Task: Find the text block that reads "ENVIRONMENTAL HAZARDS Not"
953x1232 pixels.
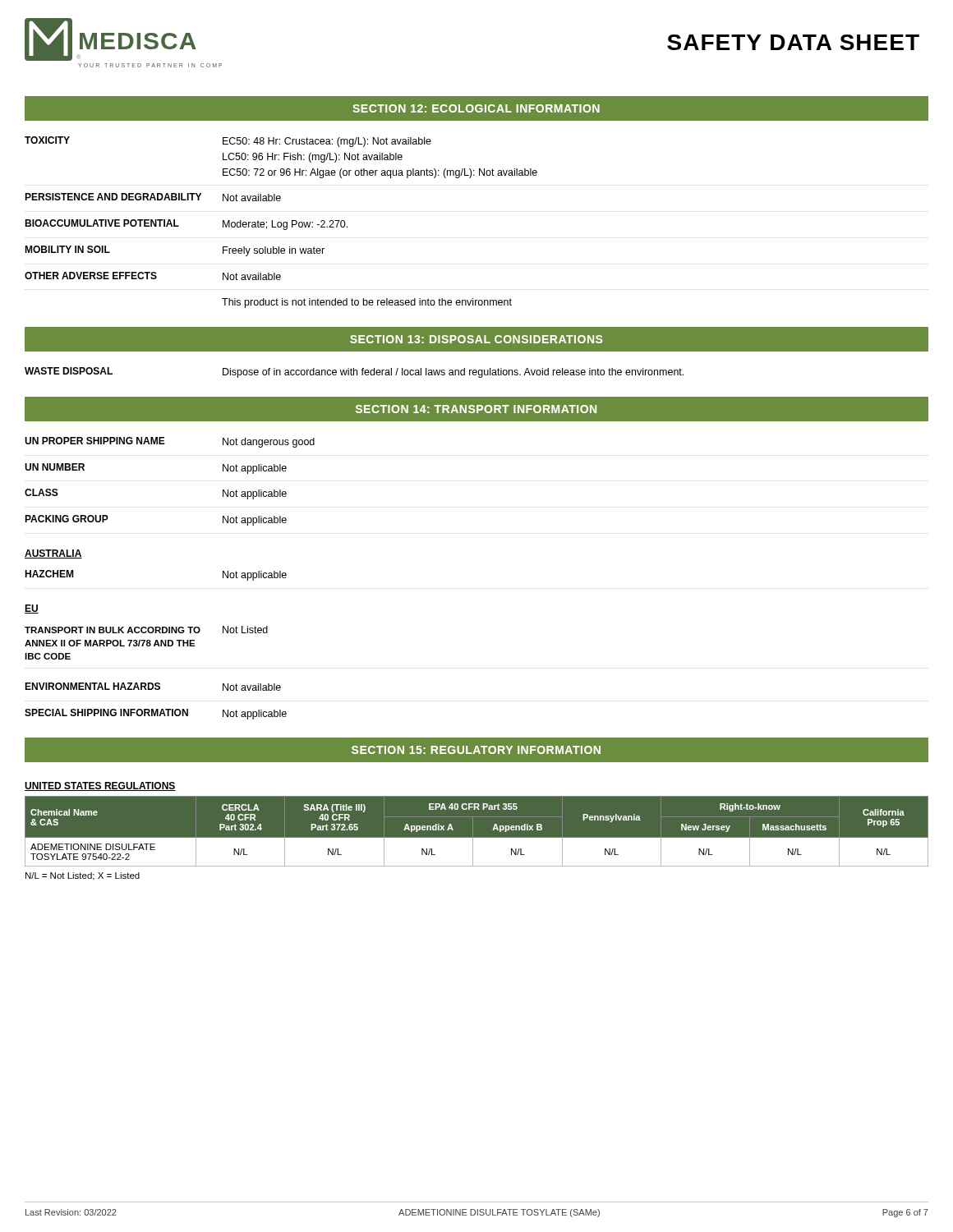Action: click(x=153, y=687)
